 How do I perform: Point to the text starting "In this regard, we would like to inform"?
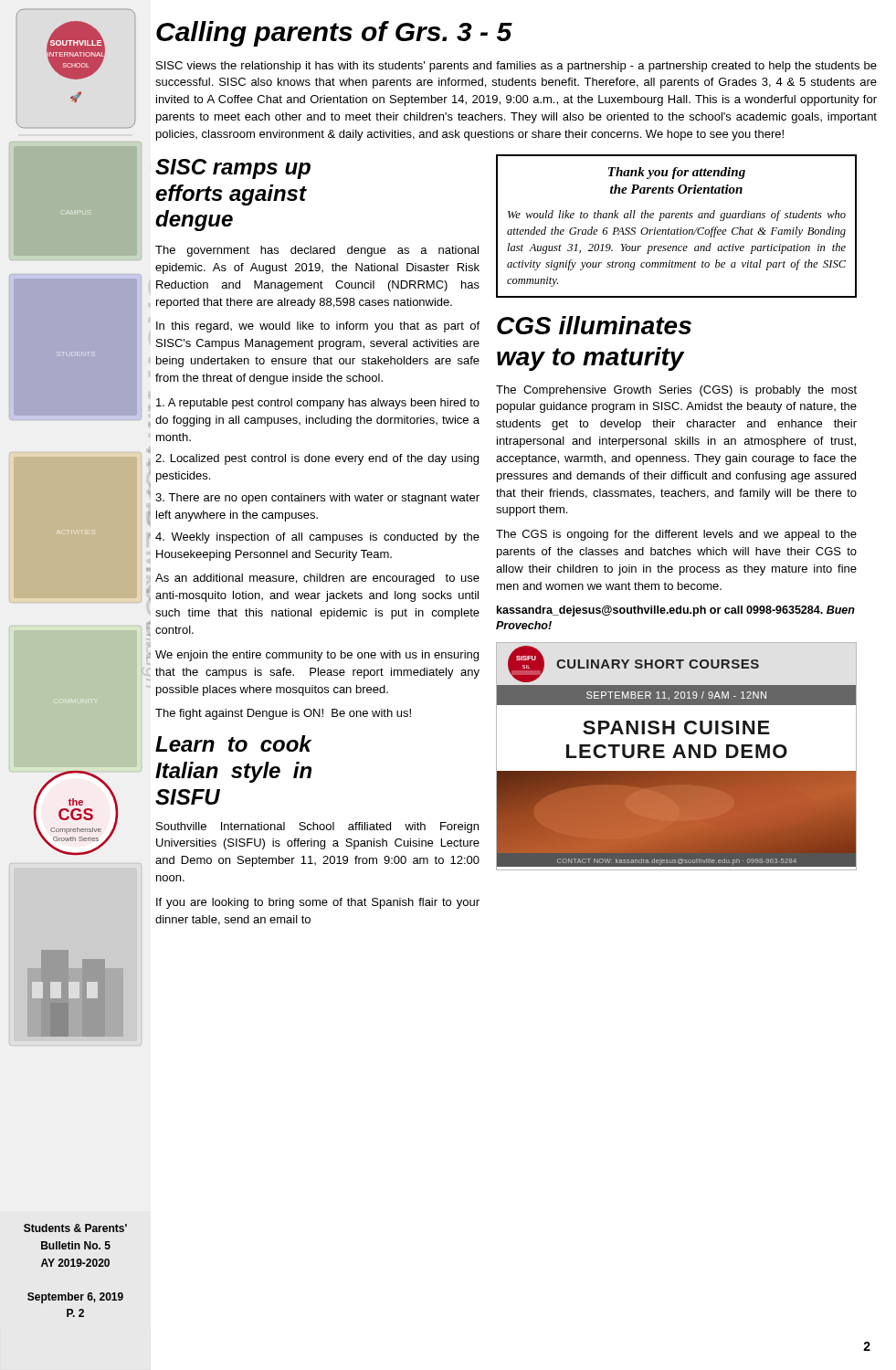click(x=317, y=352)
